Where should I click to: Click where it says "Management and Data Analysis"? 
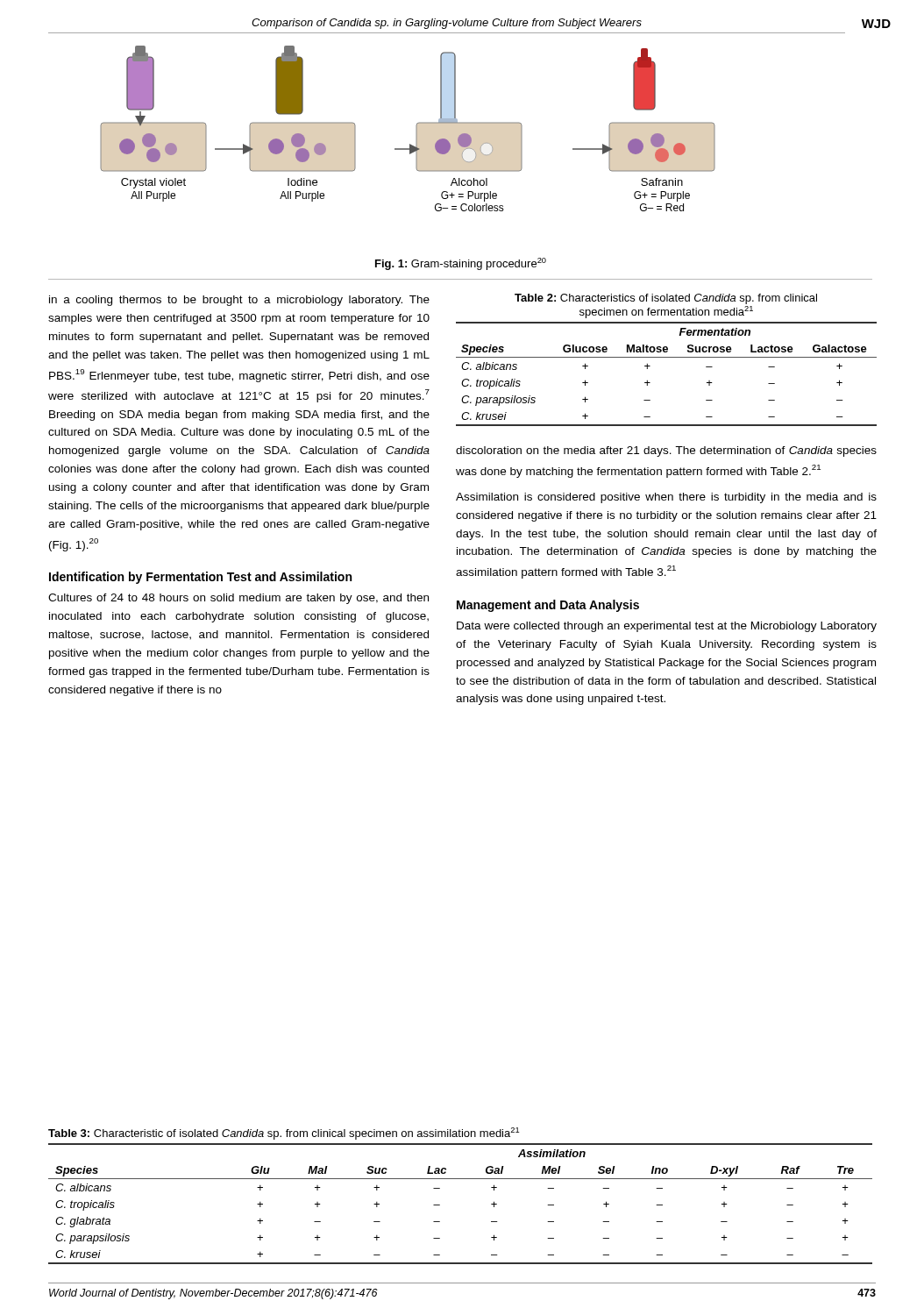click(x=548, y=605)
